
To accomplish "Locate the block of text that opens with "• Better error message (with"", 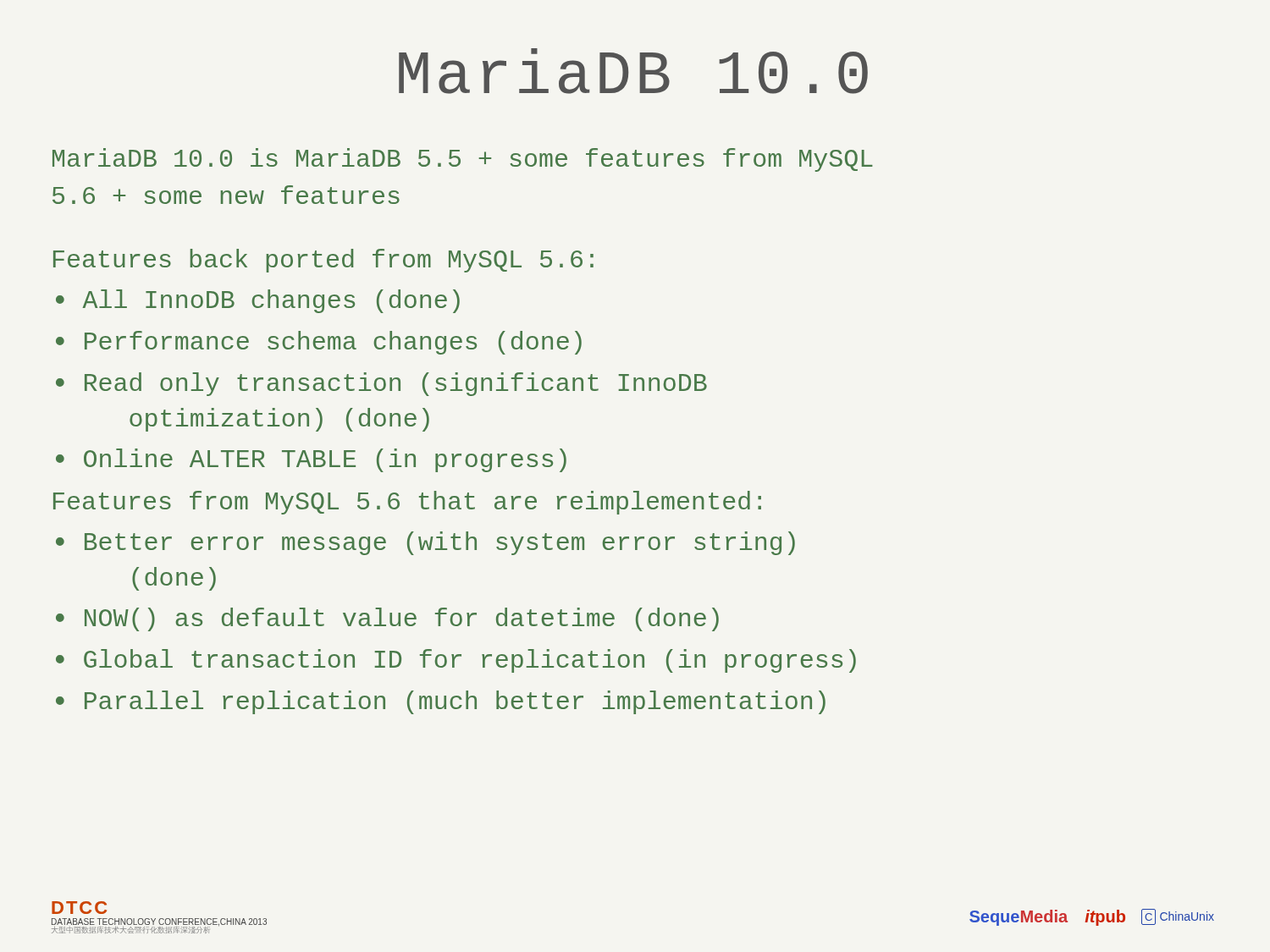I will (635, 561).
